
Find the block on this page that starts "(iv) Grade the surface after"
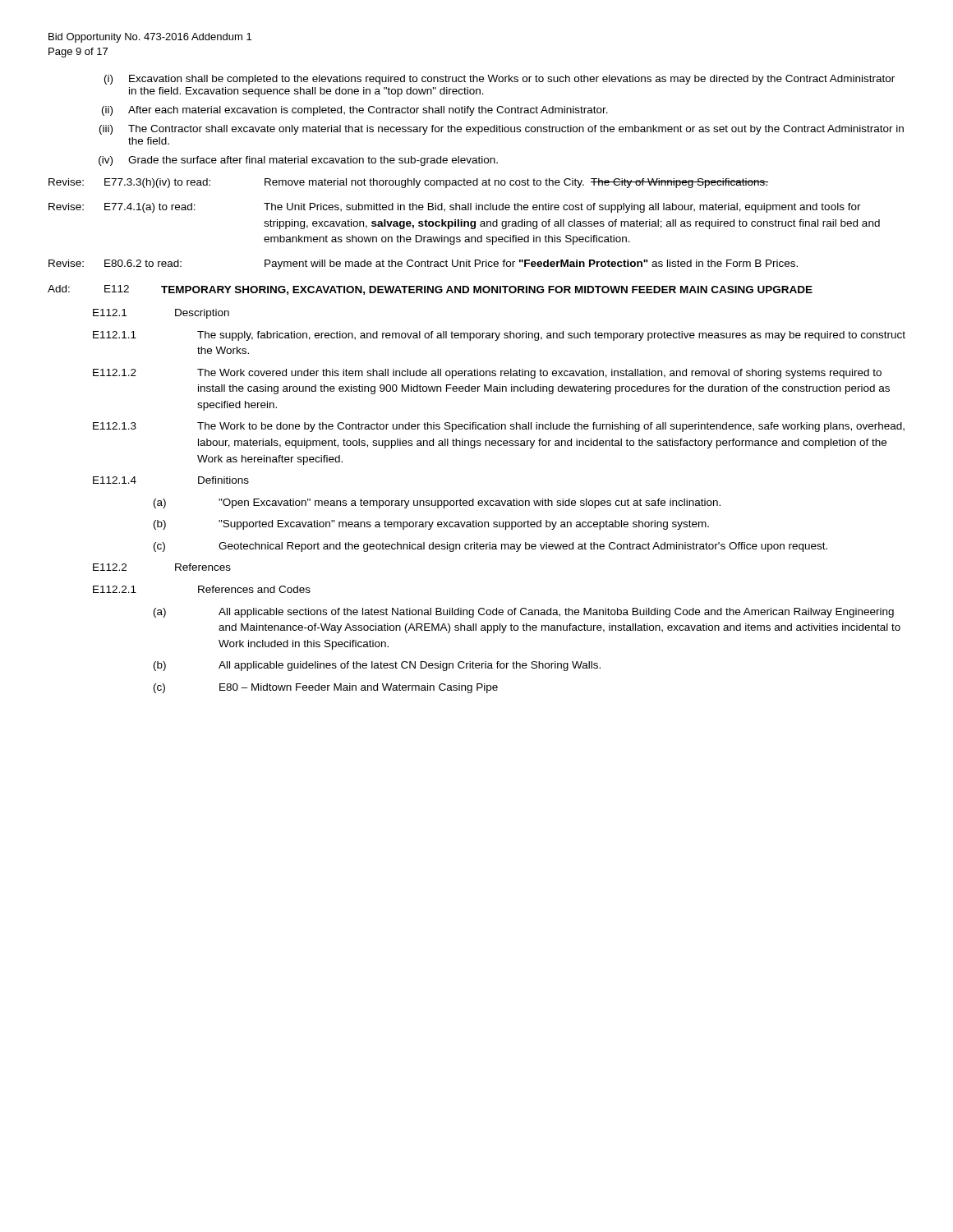coord(476,160)
